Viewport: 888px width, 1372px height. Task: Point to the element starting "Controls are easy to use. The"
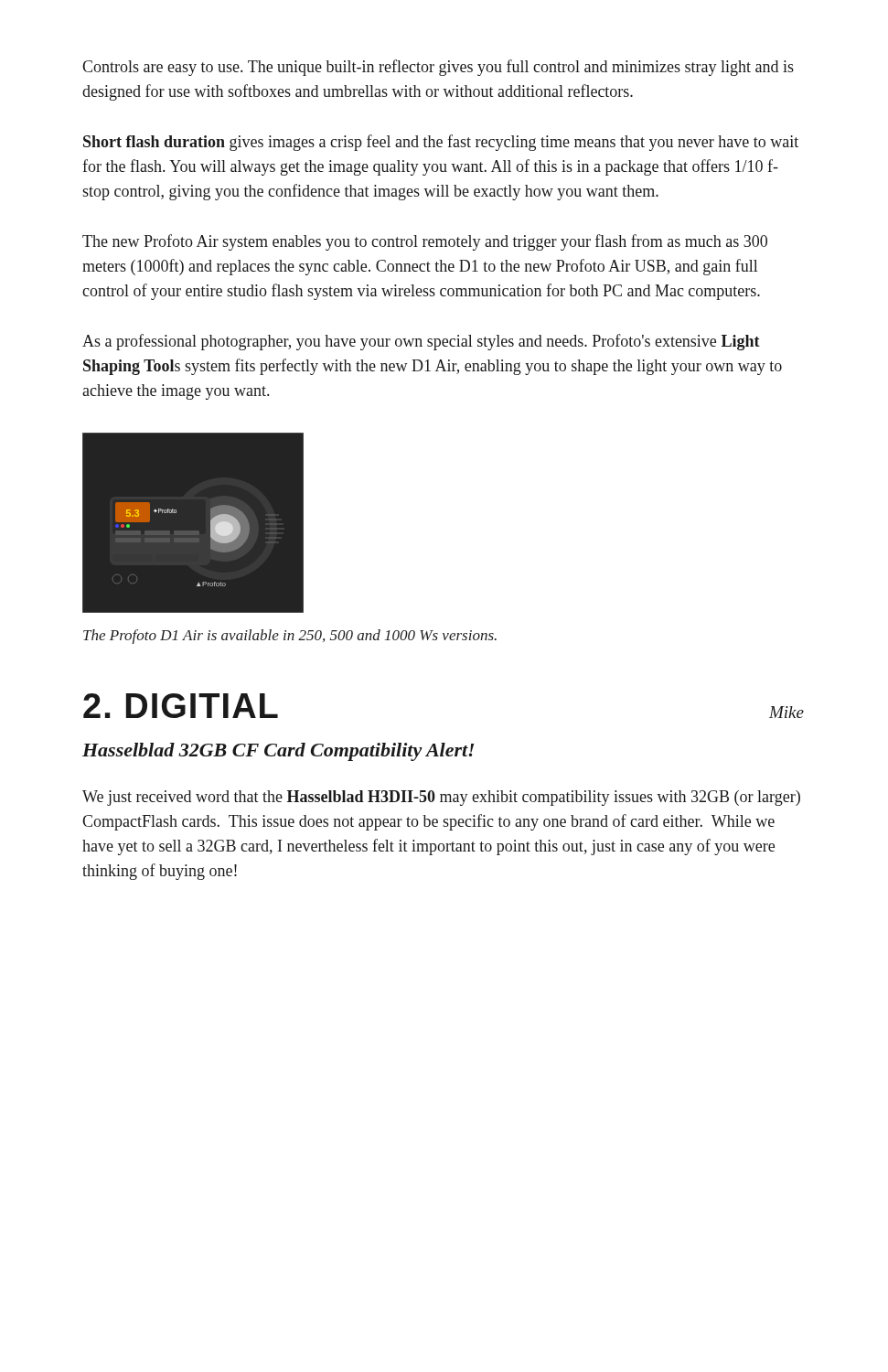438,79
